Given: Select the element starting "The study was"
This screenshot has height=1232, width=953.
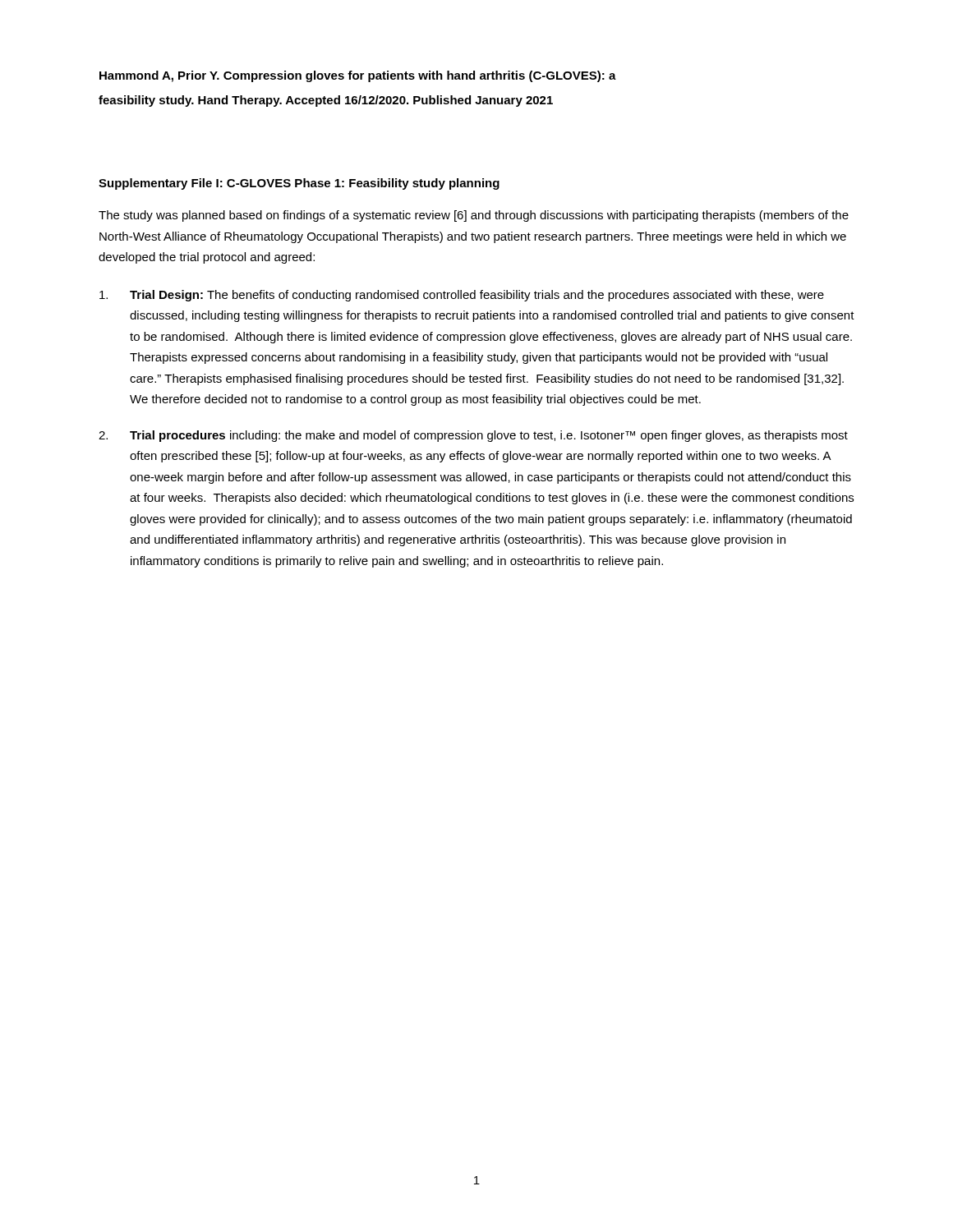Looking at the screenshot, I should (474, 236).
